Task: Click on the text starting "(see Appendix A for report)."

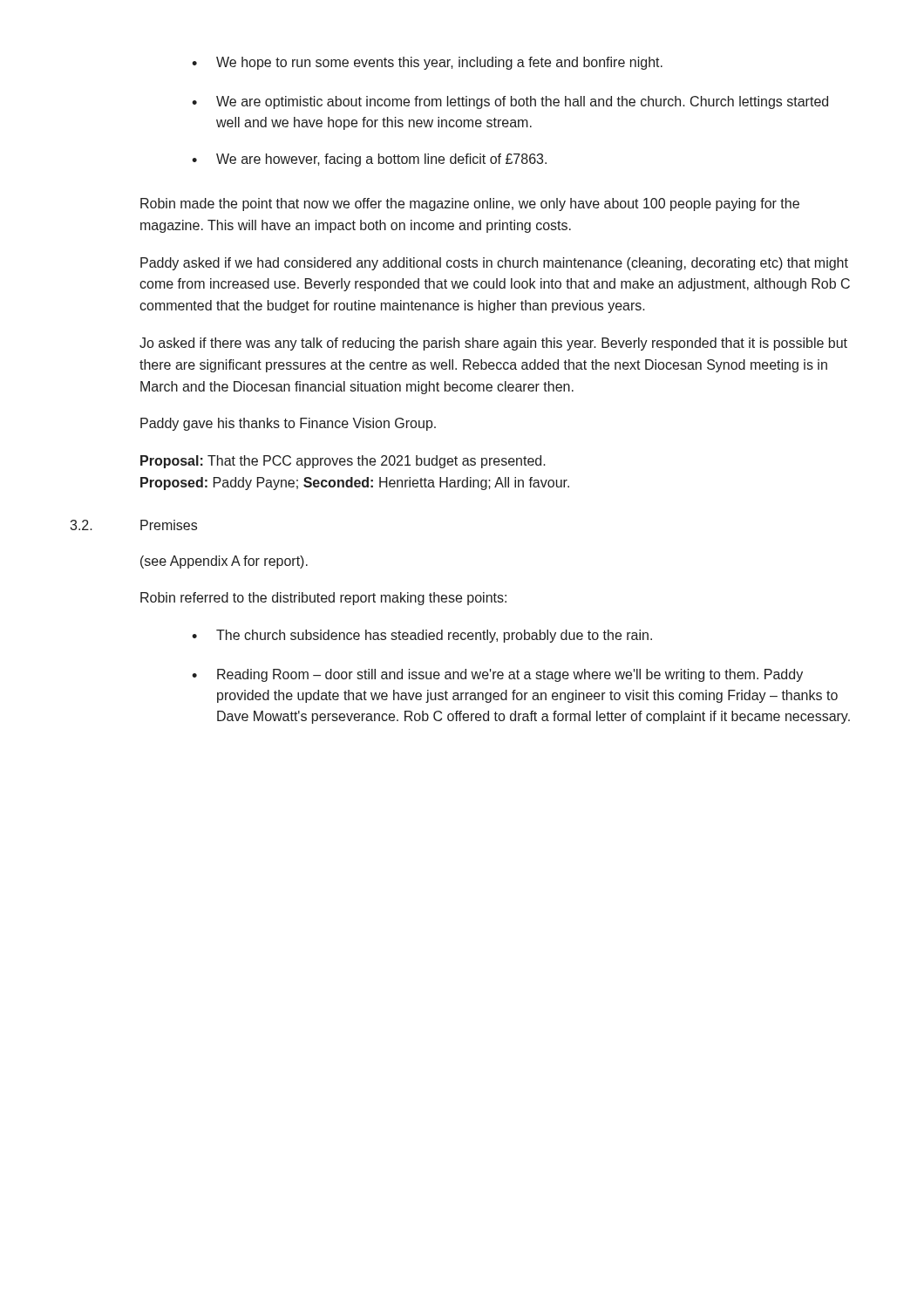Action: click(x=224, y=561)
